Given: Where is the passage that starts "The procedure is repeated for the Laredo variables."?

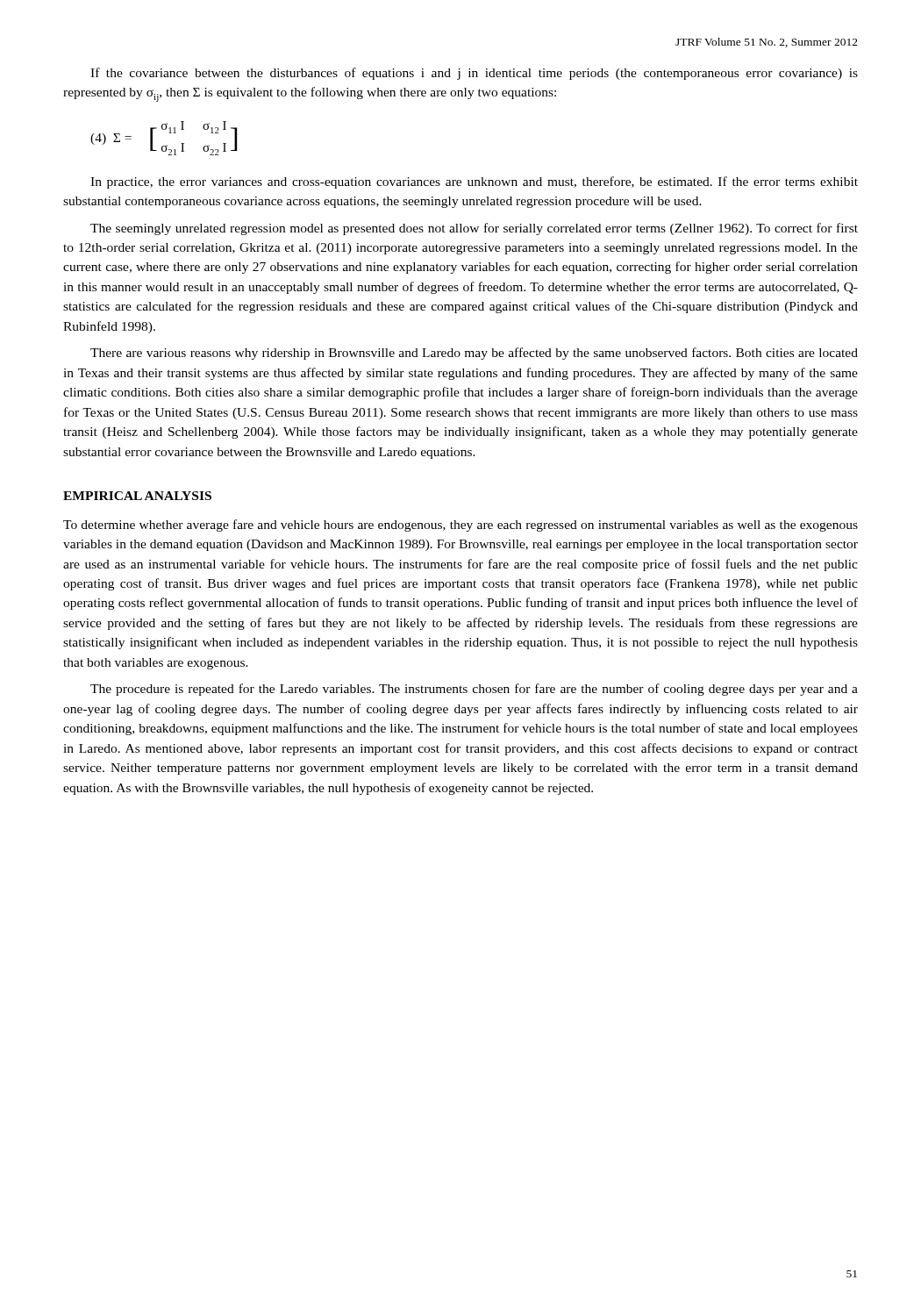Looking at the screenshot, I should tap(460, 738).
